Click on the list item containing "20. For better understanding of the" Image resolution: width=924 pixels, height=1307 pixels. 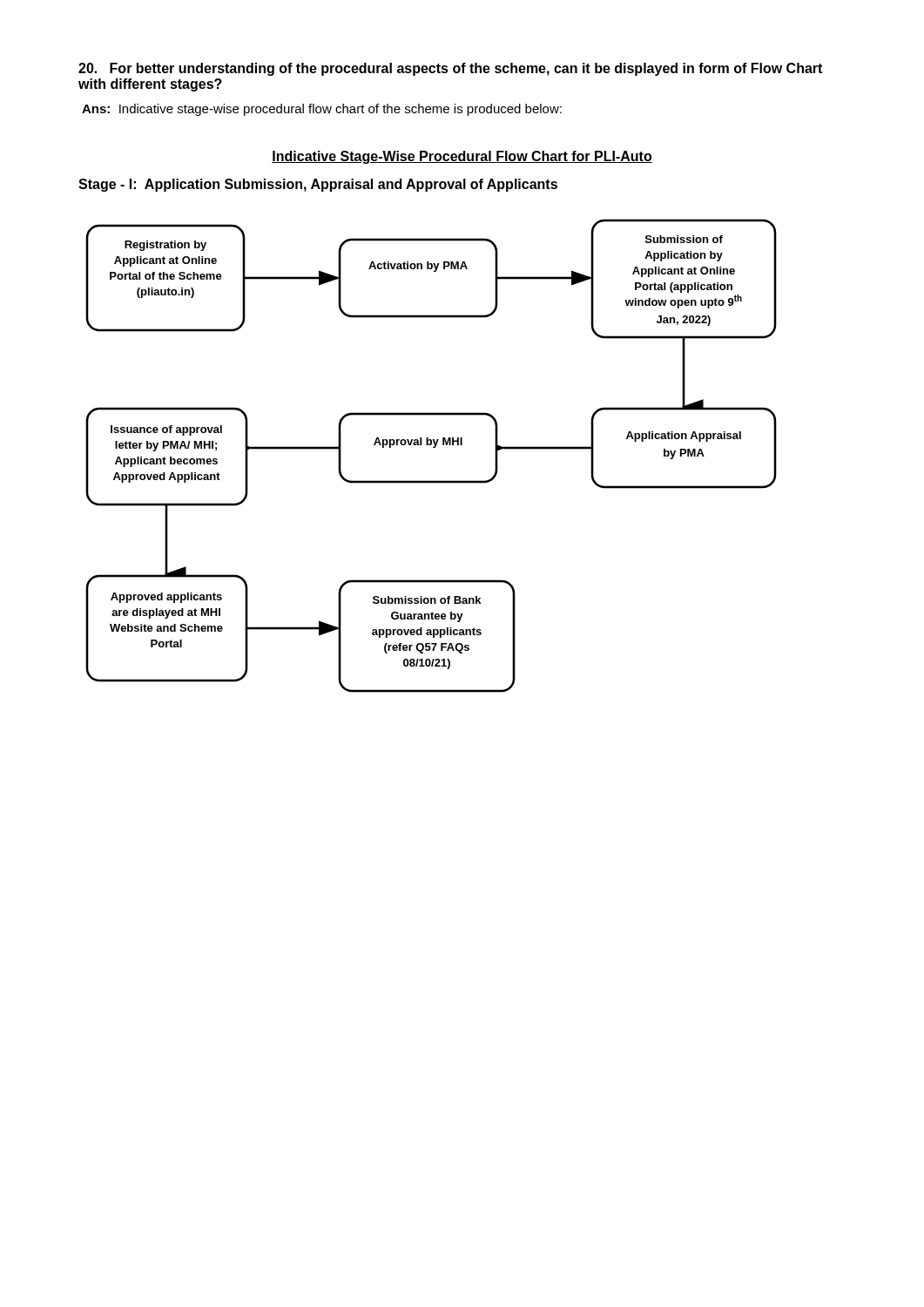tap(450, 76)
